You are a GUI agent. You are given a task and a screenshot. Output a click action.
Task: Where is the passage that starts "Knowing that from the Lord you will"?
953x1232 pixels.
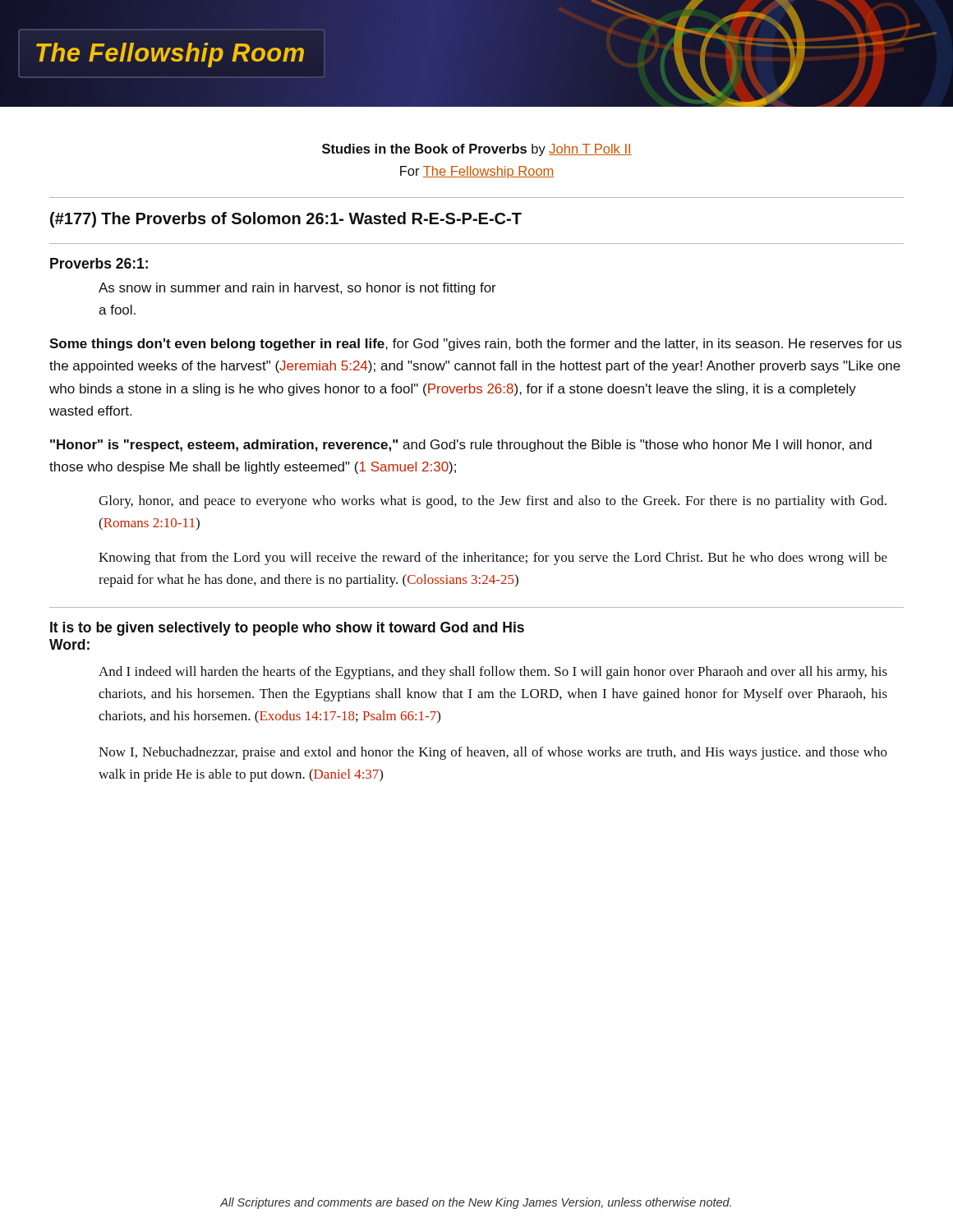pos(493,568)
